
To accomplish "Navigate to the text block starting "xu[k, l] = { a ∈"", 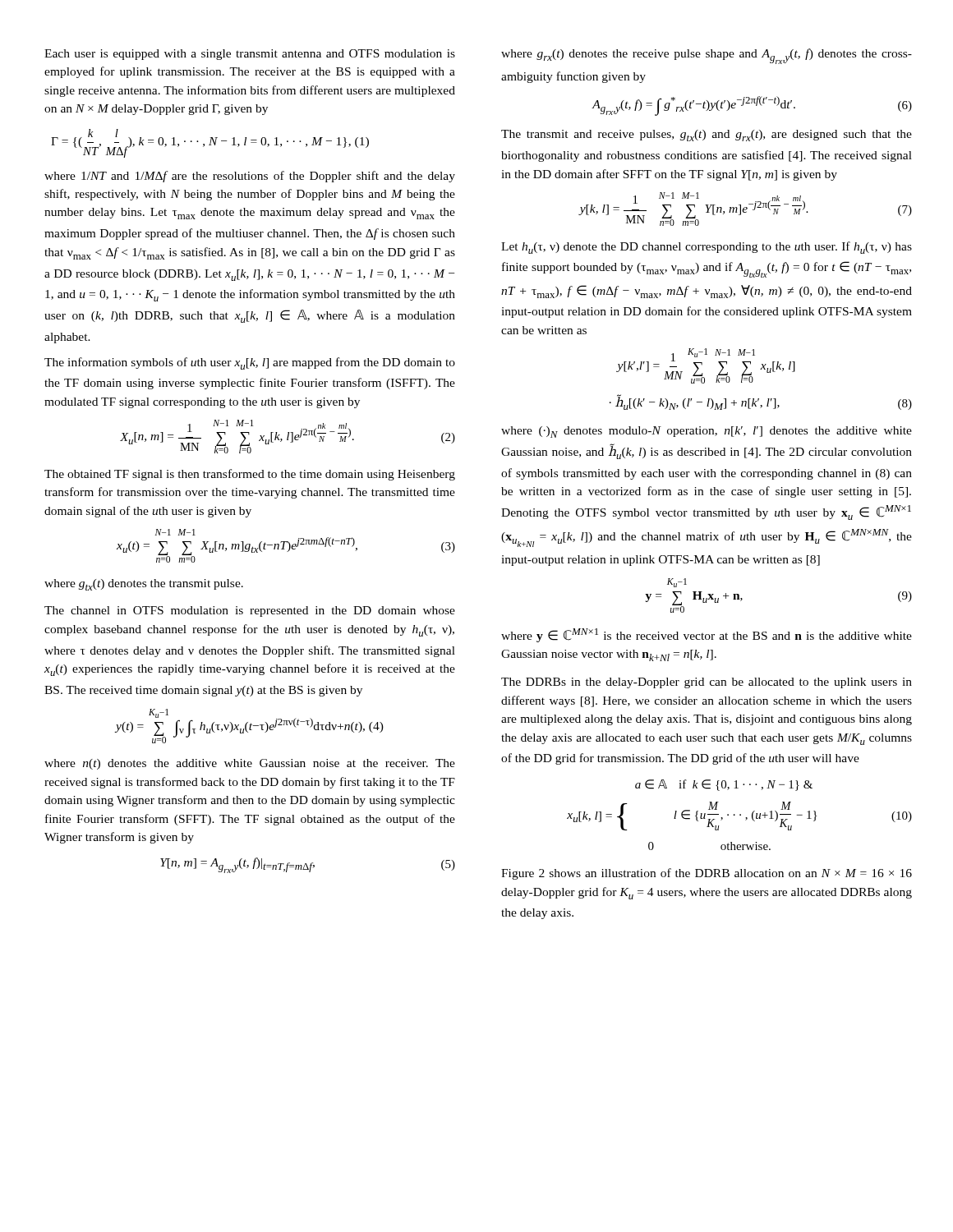I will click(x=707, y=816).
